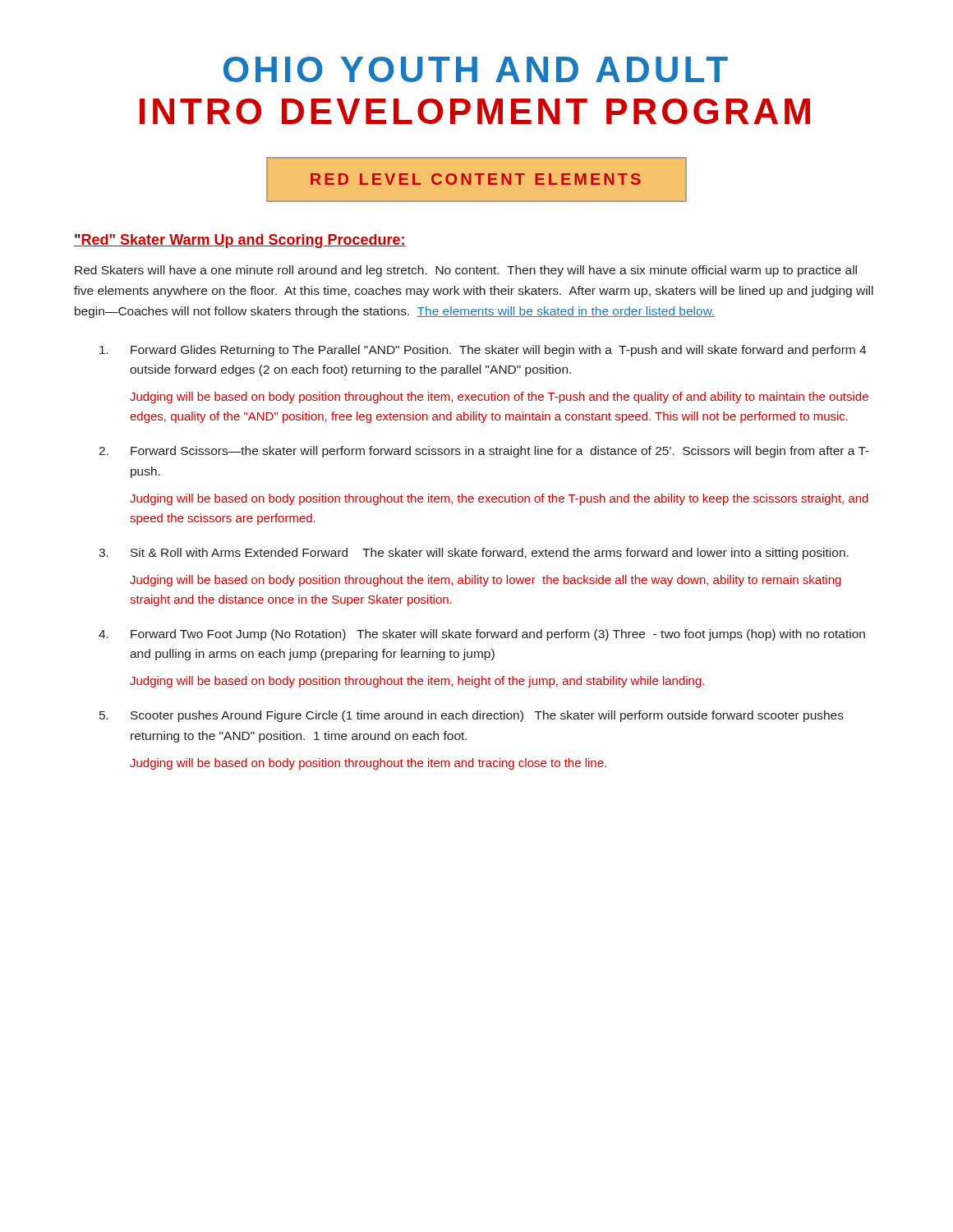Viewport: 953px width, 1232px height.
Task: Find the text block containing "Red Skaters will have a one minute roll"
Action: tap(474, 290)
